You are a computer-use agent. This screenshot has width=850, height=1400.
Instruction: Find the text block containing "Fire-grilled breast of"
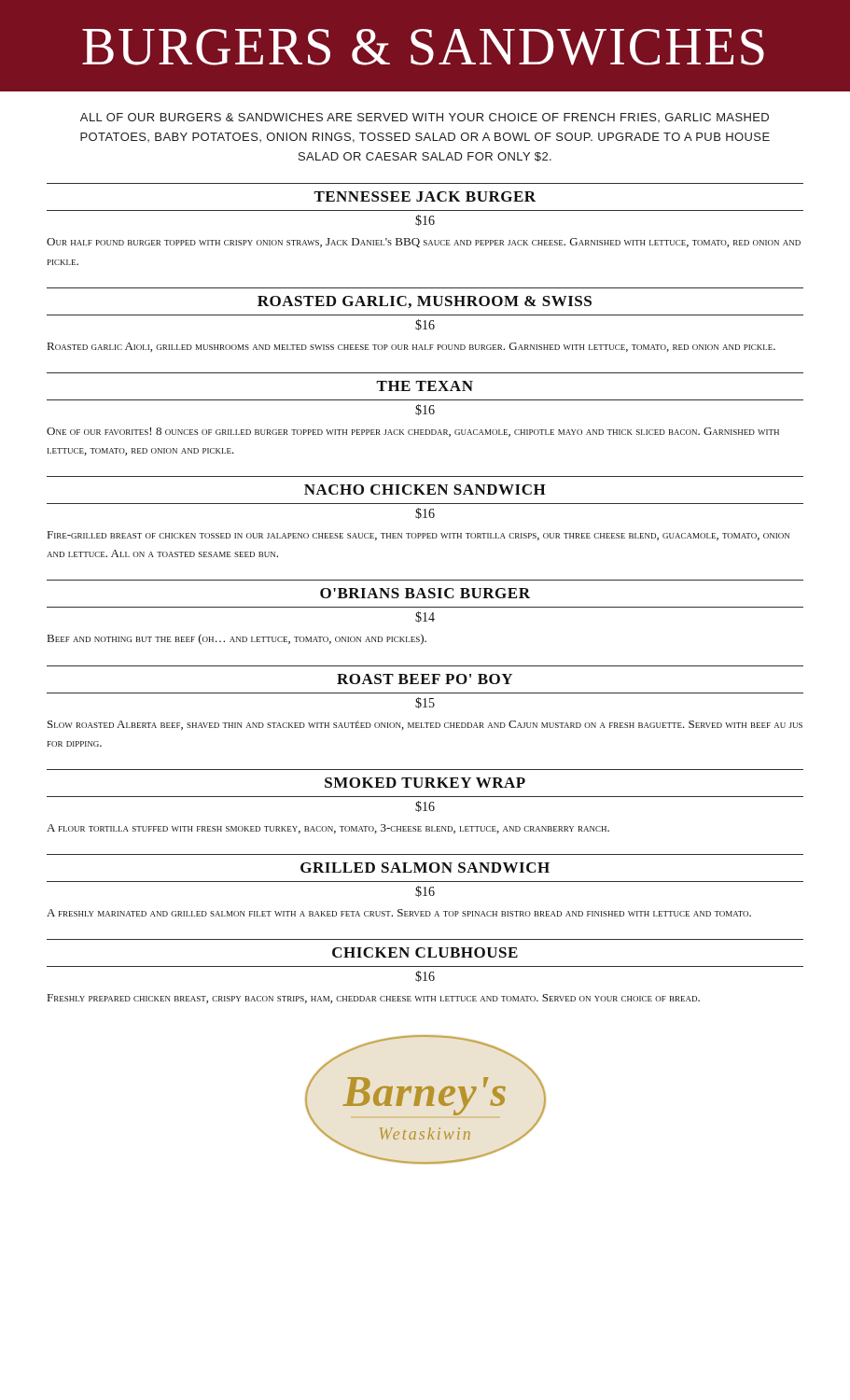click(x=418, y=544)
